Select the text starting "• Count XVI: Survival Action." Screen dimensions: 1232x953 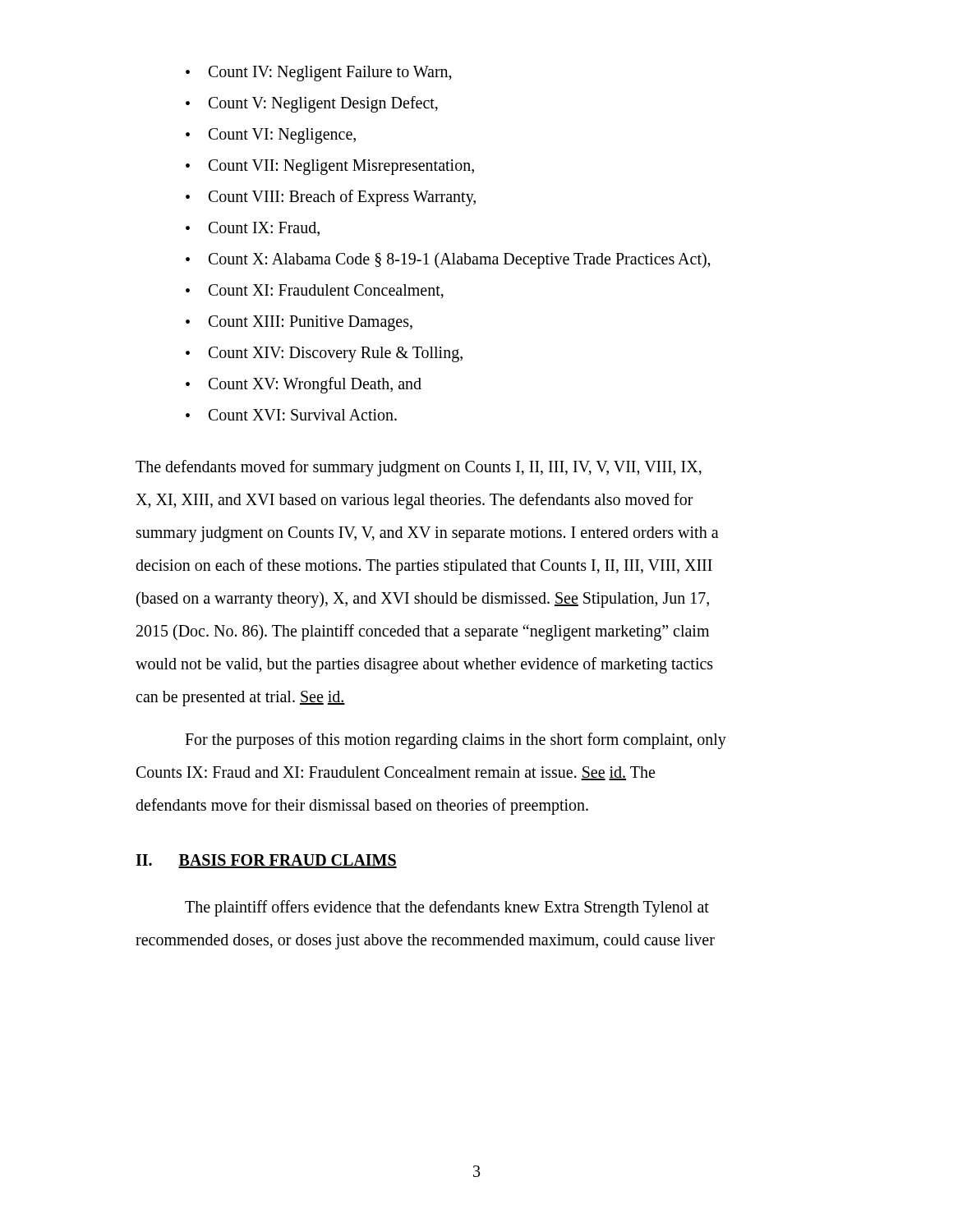coord(291,415)
